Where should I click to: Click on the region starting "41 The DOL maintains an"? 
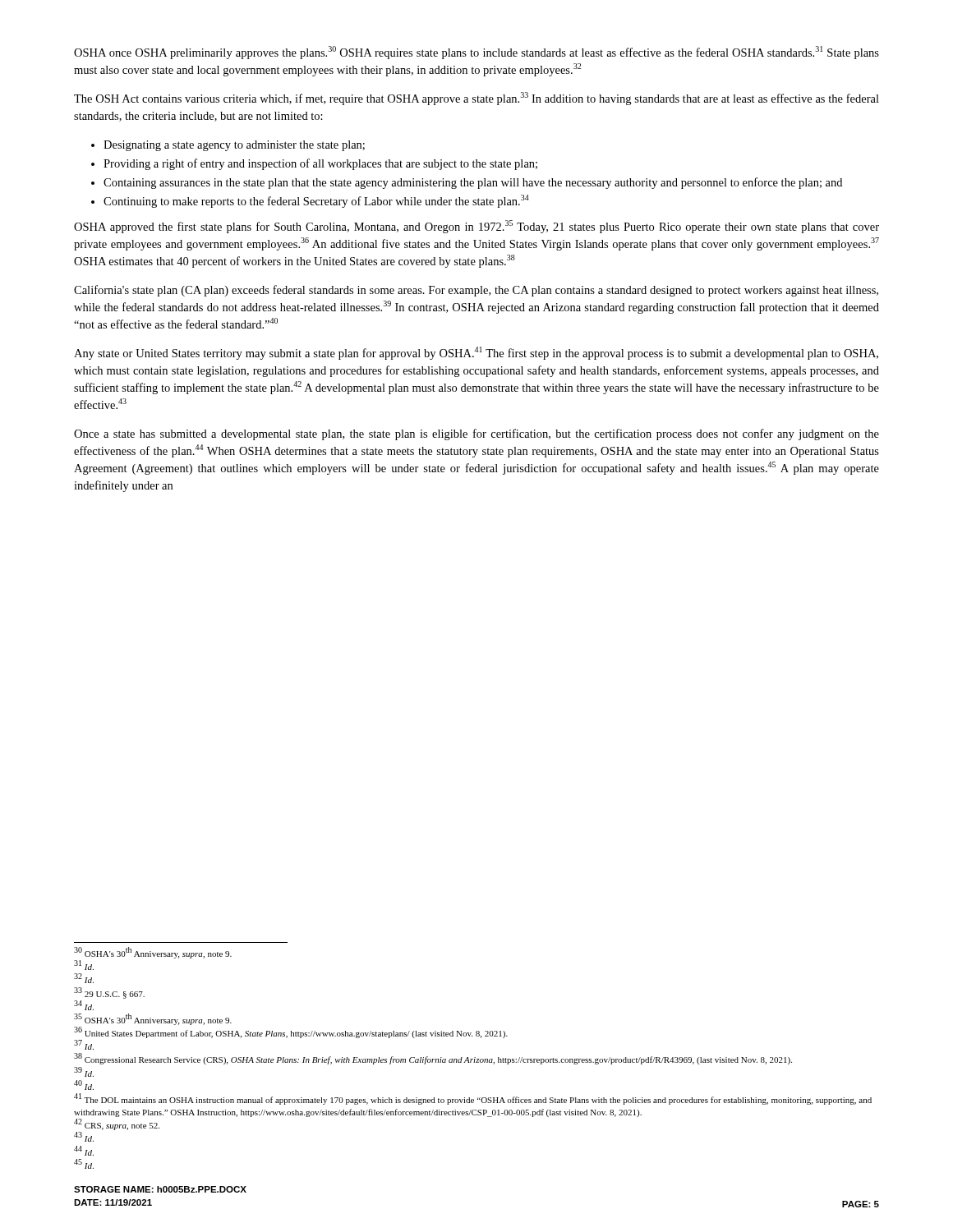click(473, 1106)
